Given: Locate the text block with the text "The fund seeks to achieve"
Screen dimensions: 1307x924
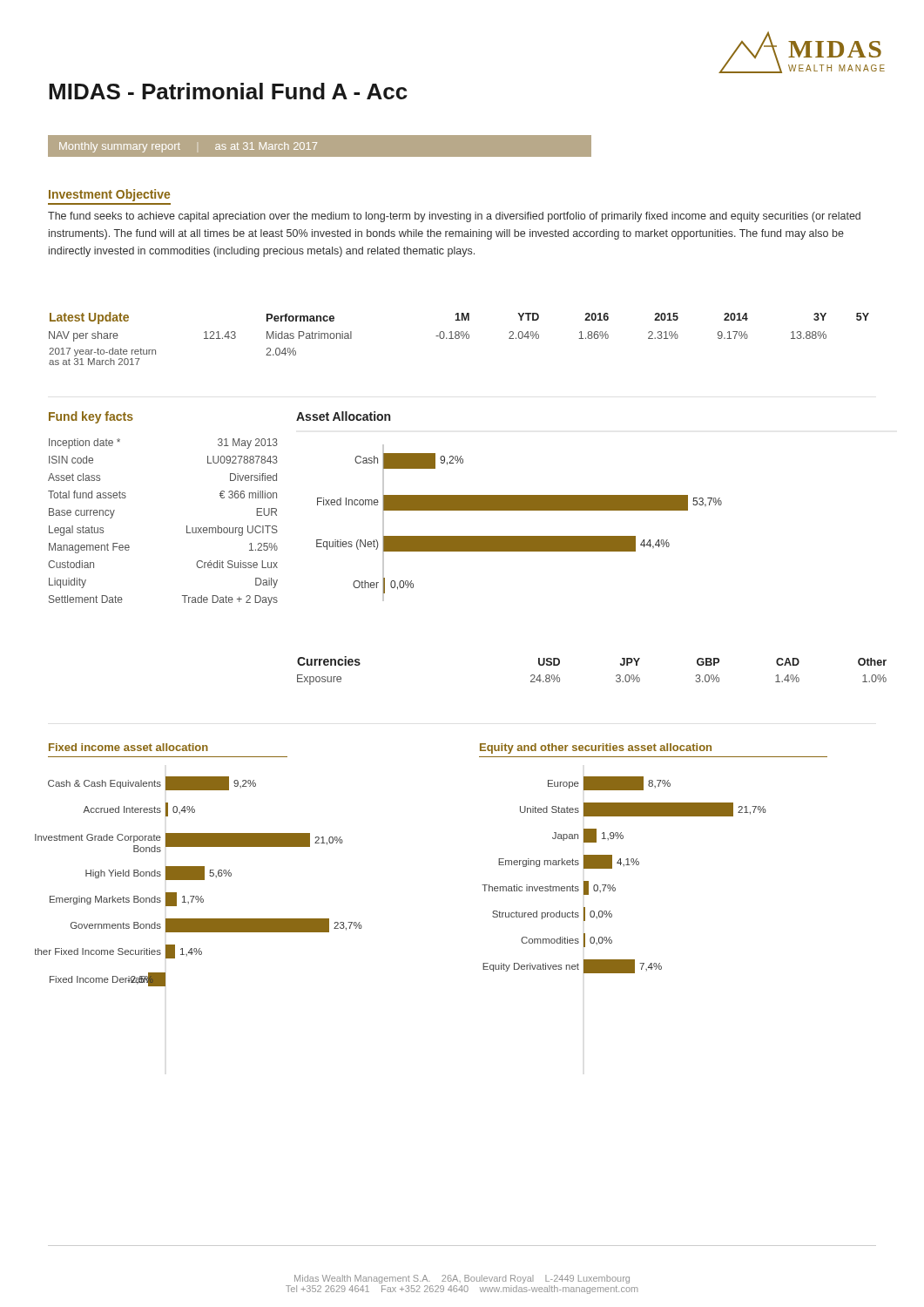Looking at the screenshot, I should point(454,234).
